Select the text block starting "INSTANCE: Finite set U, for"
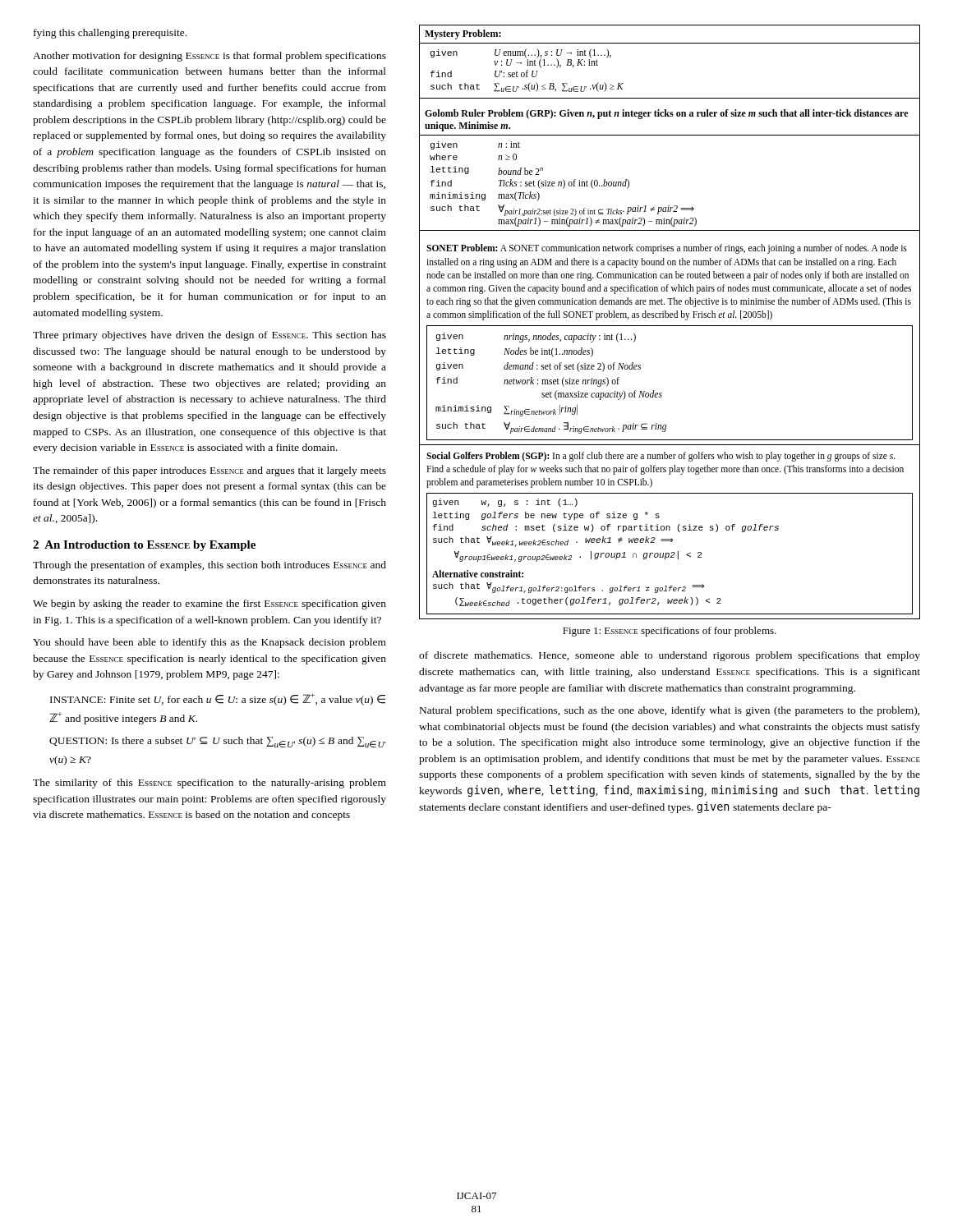This screenshot has width=953, height=1232. pyautogui.click(x=218, y=707)
